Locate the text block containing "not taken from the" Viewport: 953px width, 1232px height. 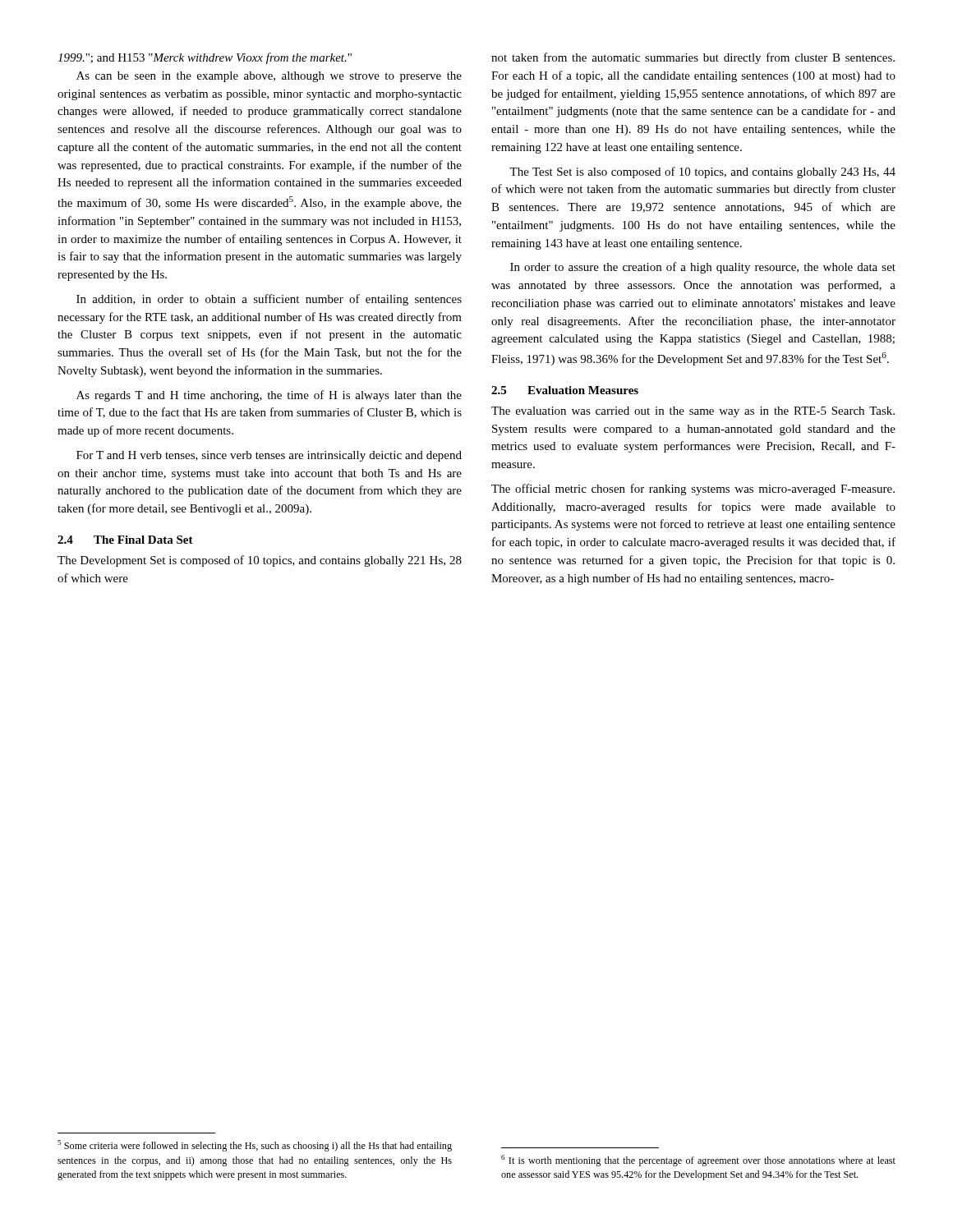pyautogui.click(x=693, y=209)
